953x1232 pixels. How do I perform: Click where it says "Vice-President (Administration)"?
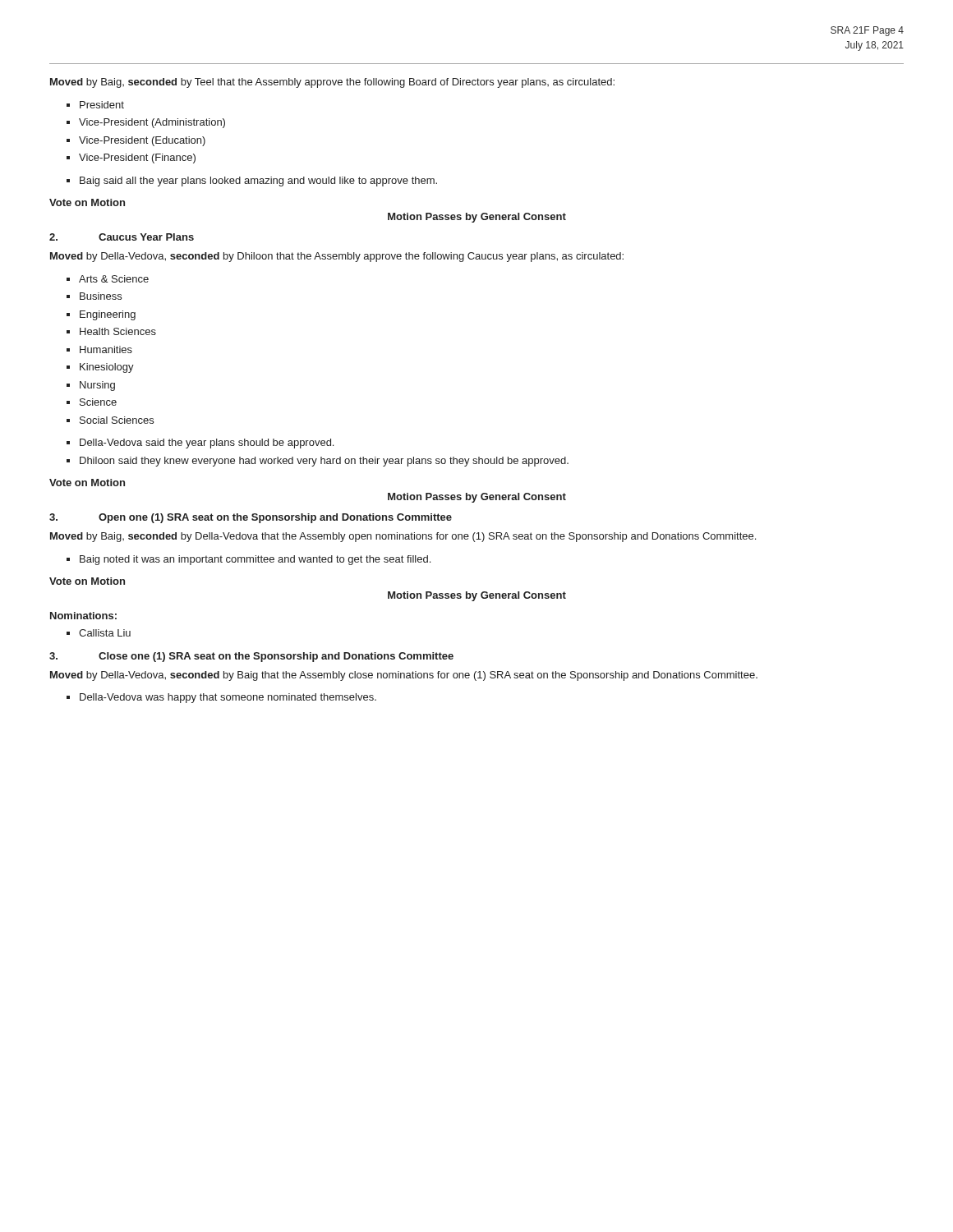pos(152,122)
